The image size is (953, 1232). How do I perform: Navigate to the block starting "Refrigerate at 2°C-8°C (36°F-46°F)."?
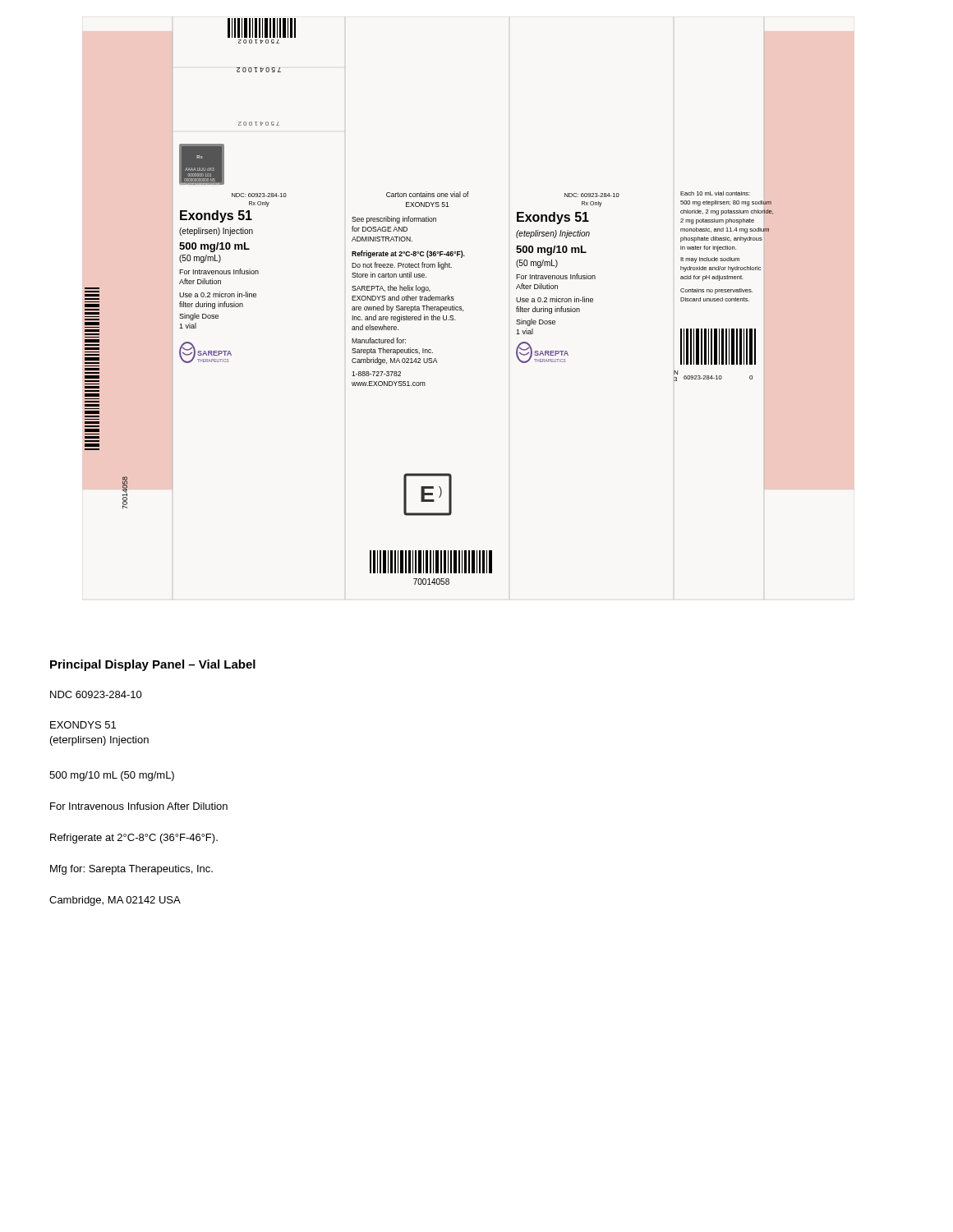click(134, 837)
